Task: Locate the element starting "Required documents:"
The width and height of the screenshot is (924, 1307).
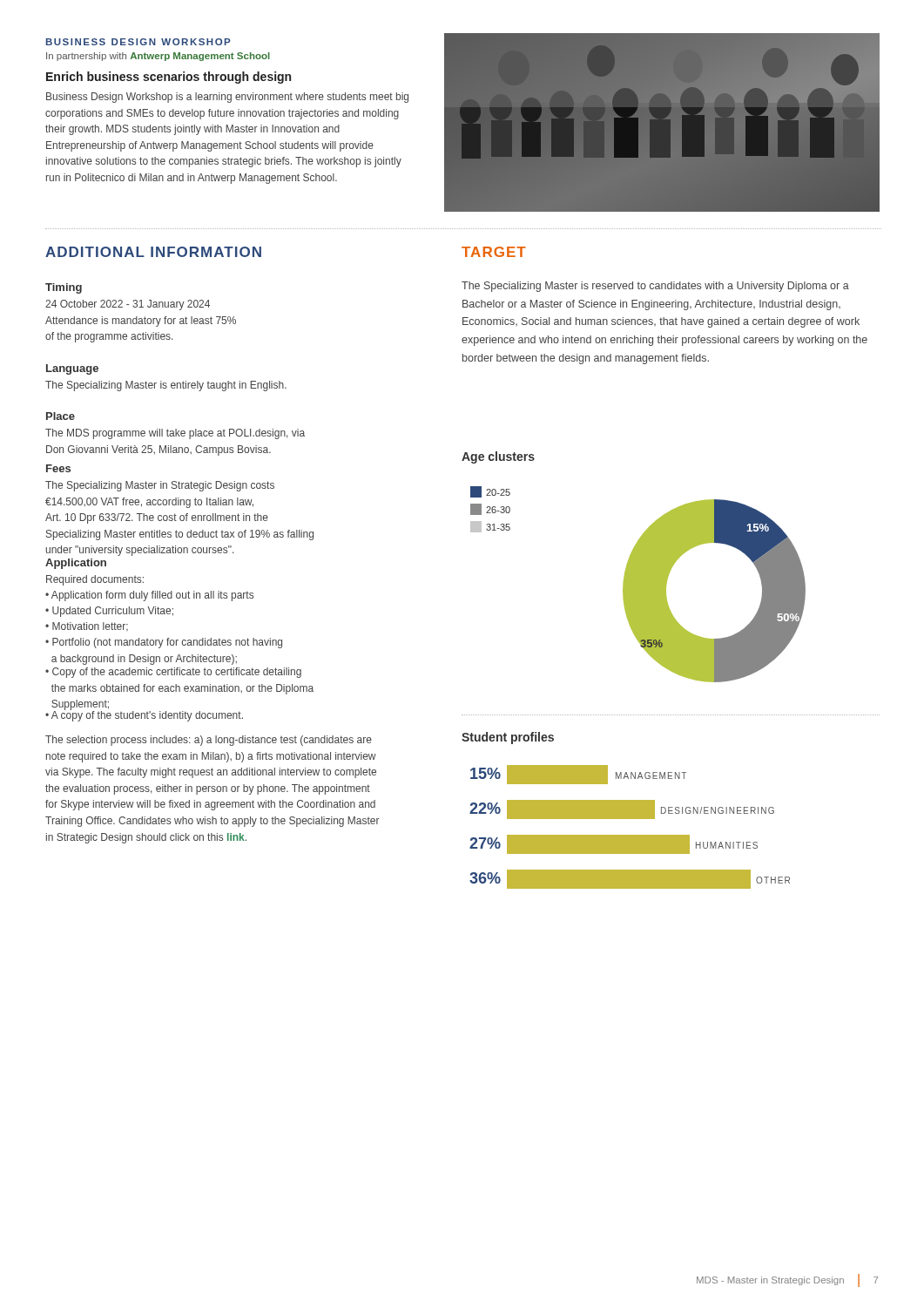Action: [x=95, y=579]
